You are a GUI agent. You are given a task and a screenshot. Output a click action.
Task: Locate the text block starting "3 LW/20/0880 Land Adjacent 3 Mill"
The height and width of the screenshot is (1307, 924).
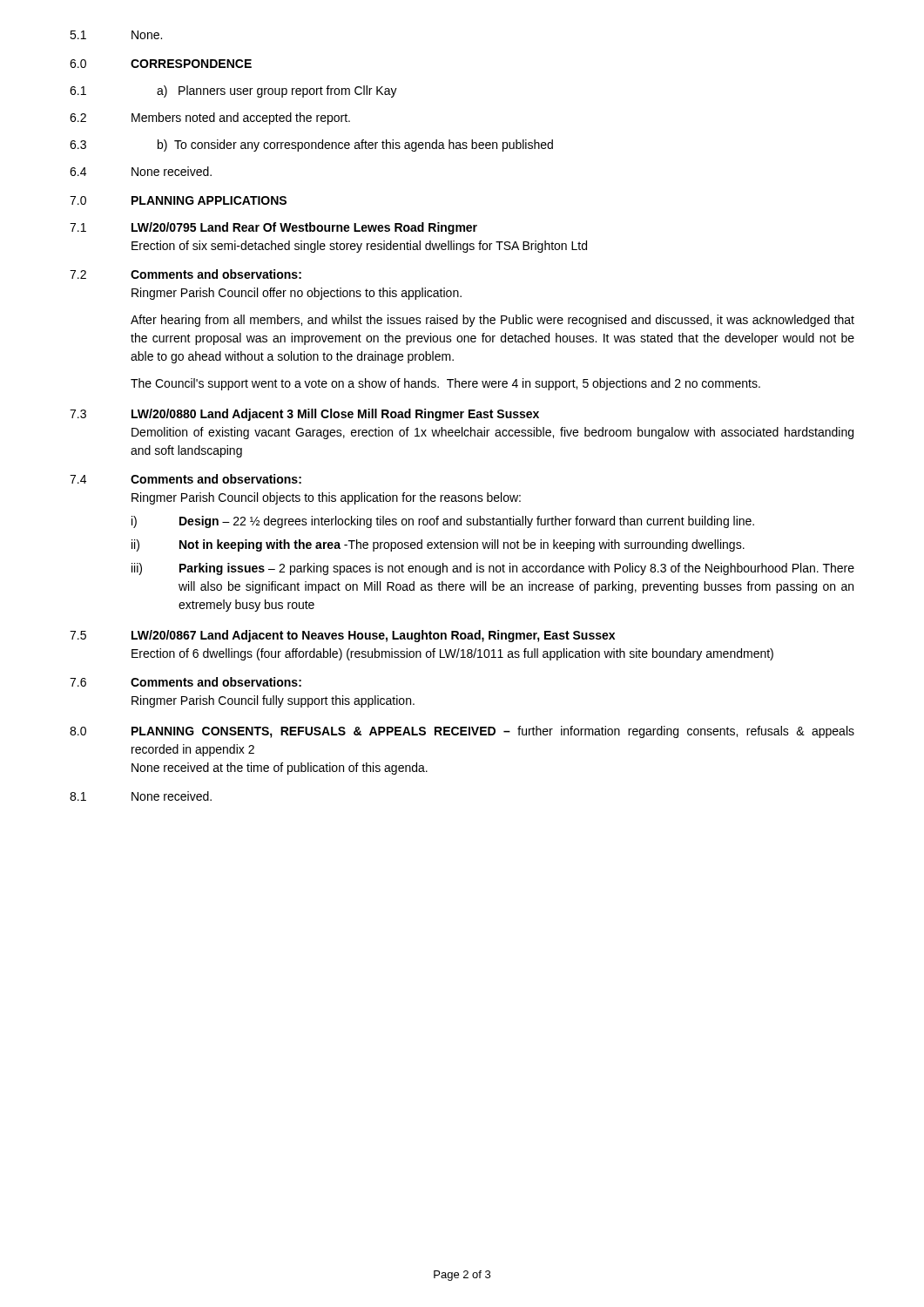(x=462, y=433)
